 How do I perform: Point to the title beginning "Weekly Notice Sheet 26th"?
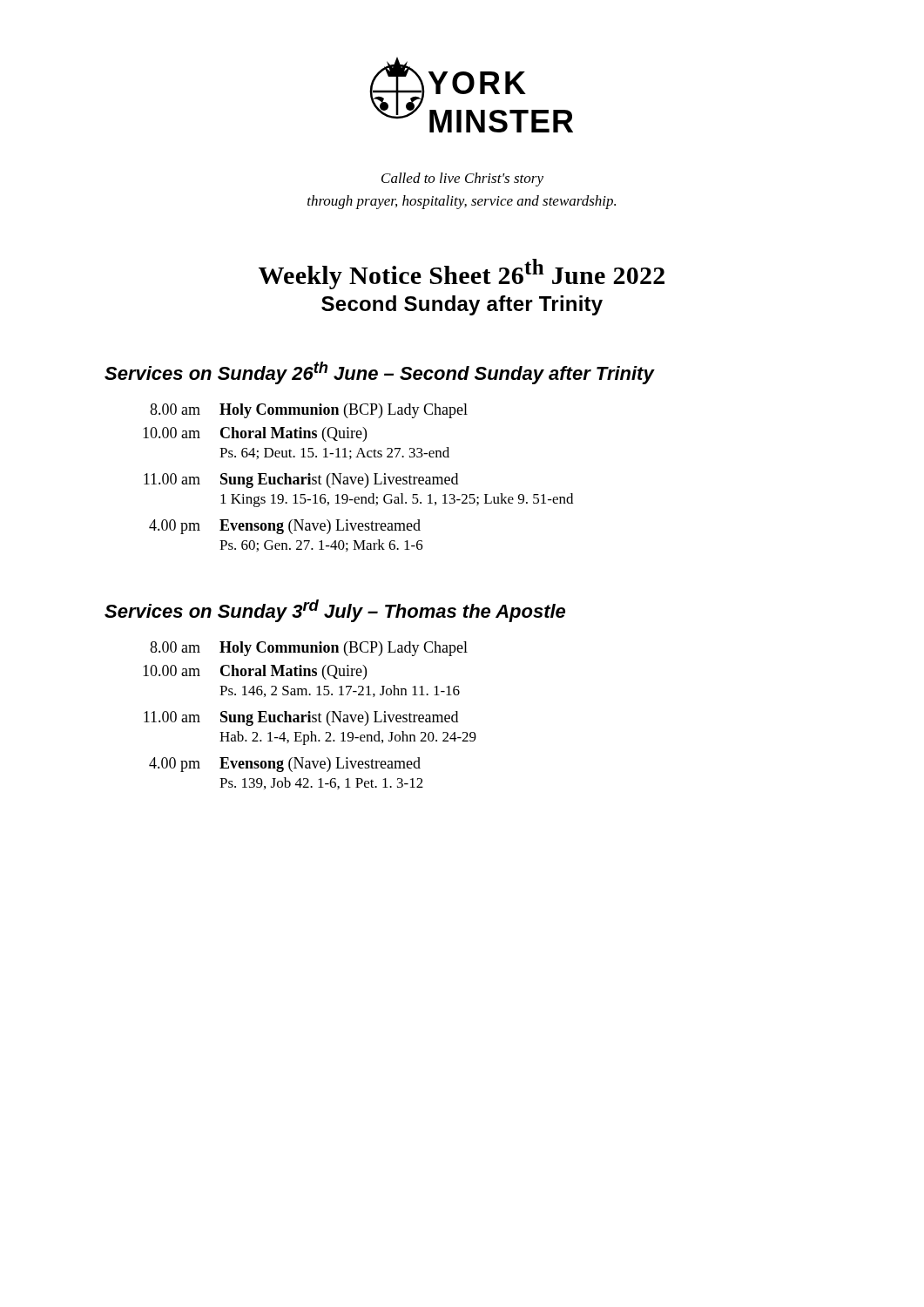[x=462, y=286]
